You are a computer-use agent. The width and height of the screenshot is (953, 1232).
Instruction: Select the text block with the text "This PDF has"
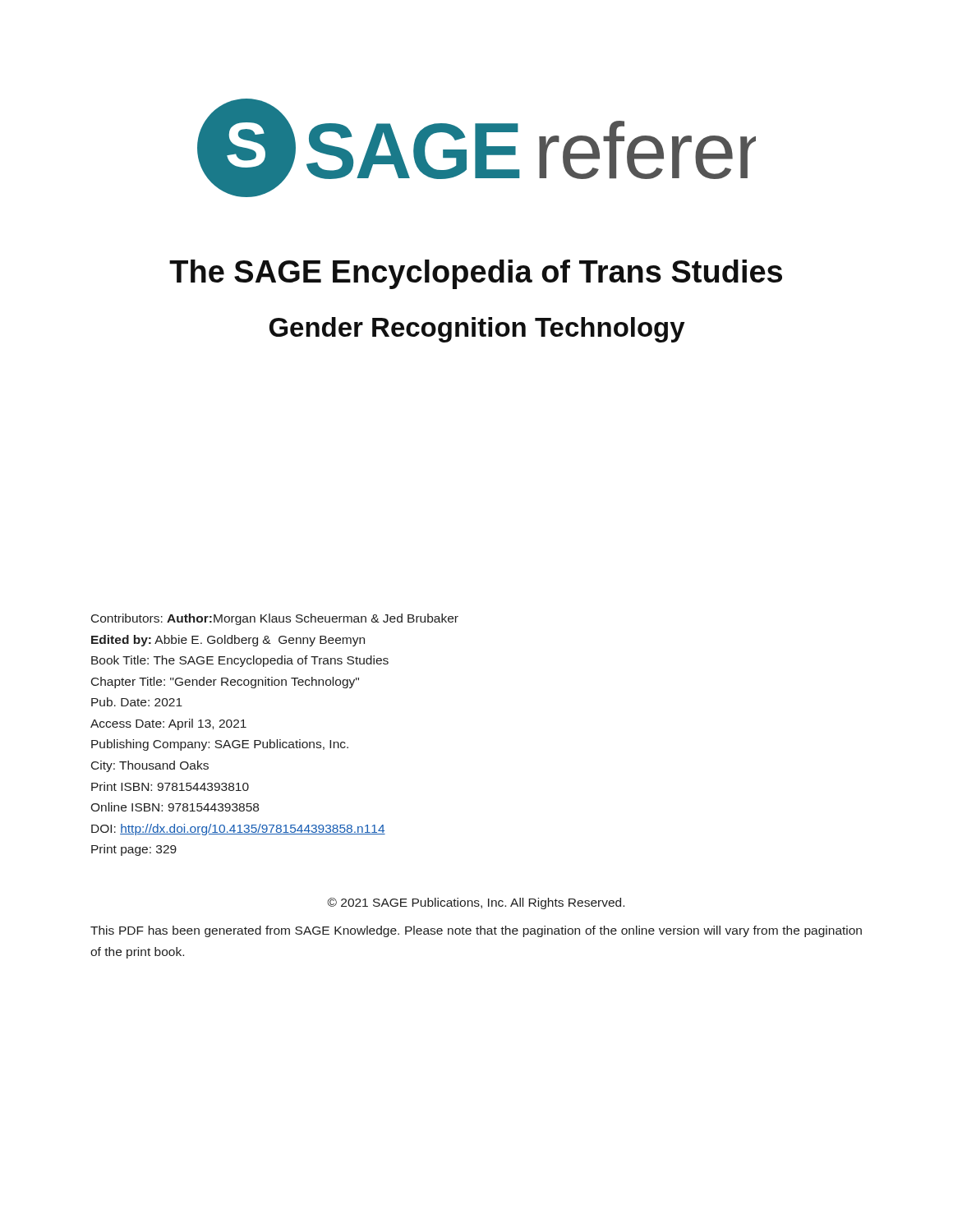476,941
